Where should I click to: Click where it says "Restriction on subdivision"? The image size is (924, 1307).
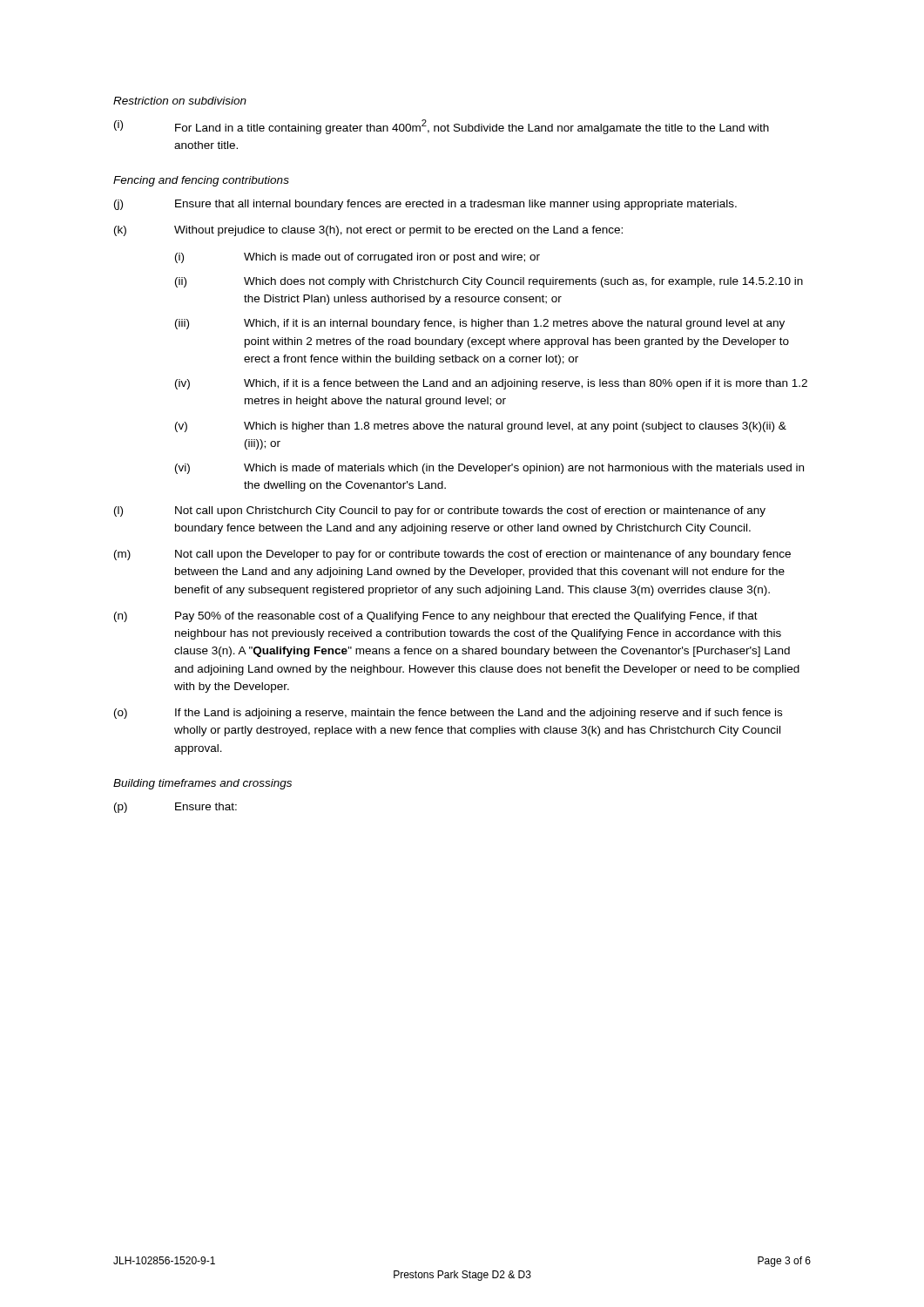tap(180, 101)
